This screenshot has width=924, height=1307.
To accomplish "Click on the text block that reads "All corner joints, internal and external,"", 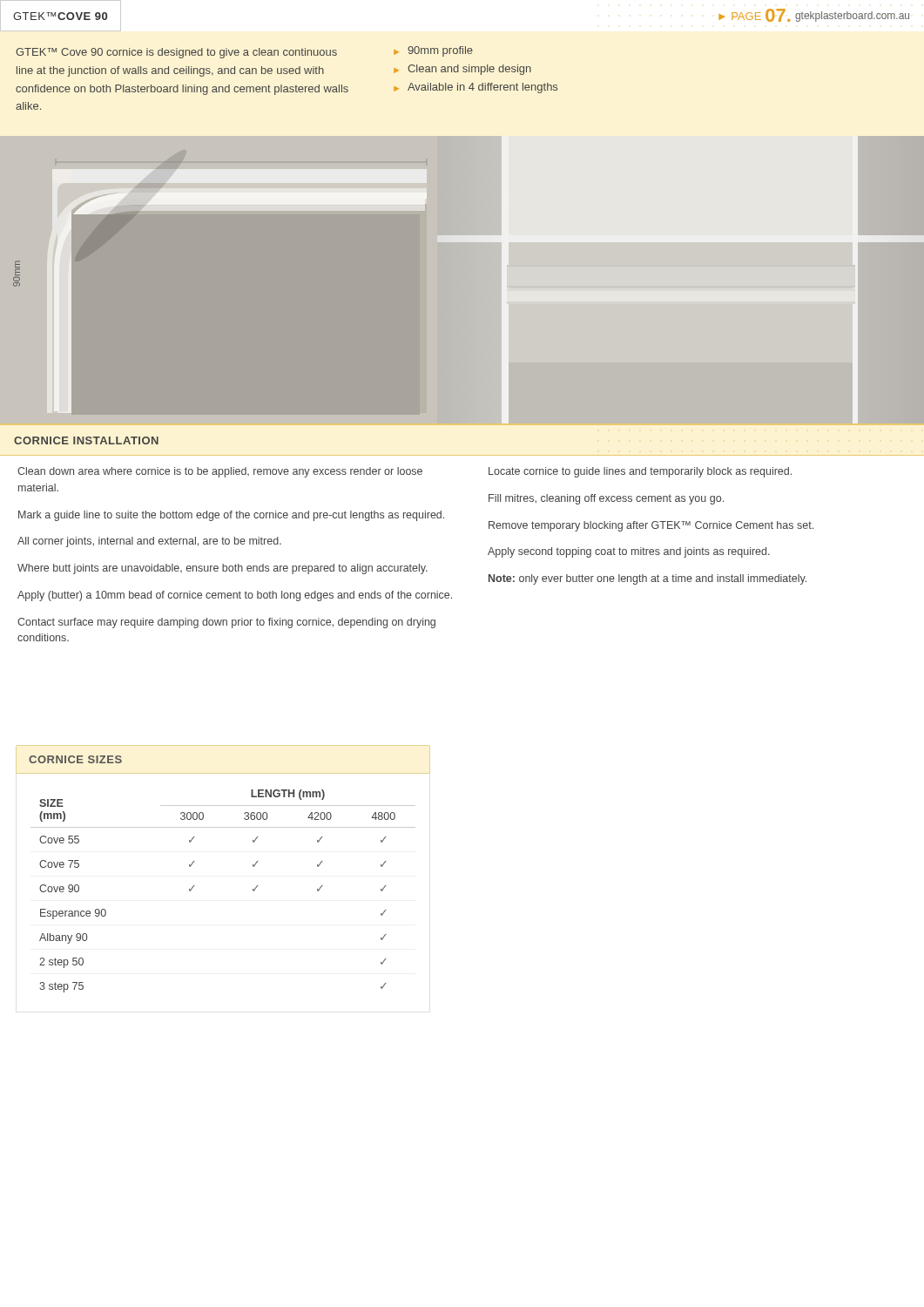I will 150,541.
